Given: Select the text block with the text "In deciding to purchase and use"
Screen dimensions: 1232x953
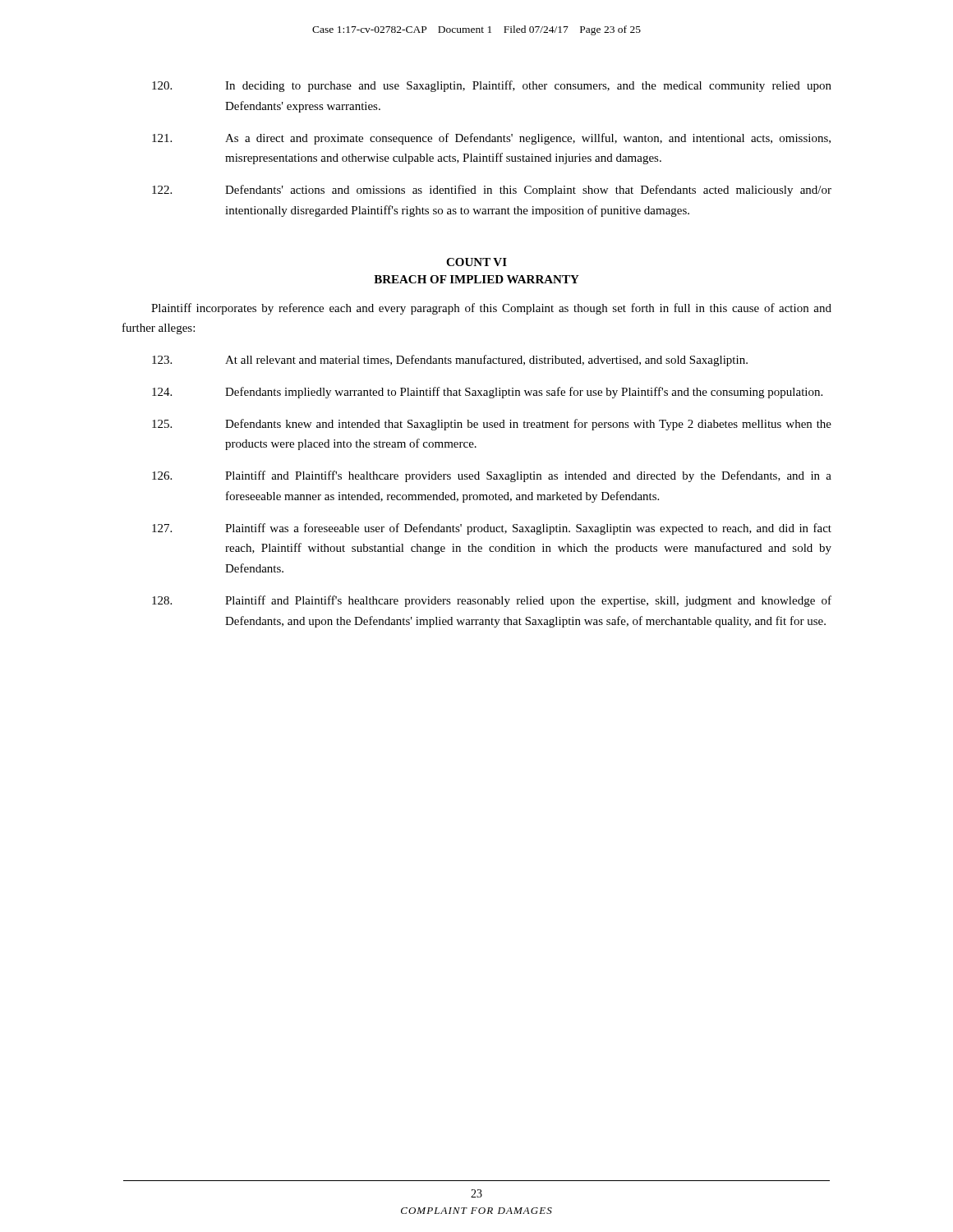Looking at the screenshot, I should pos(476,96).
